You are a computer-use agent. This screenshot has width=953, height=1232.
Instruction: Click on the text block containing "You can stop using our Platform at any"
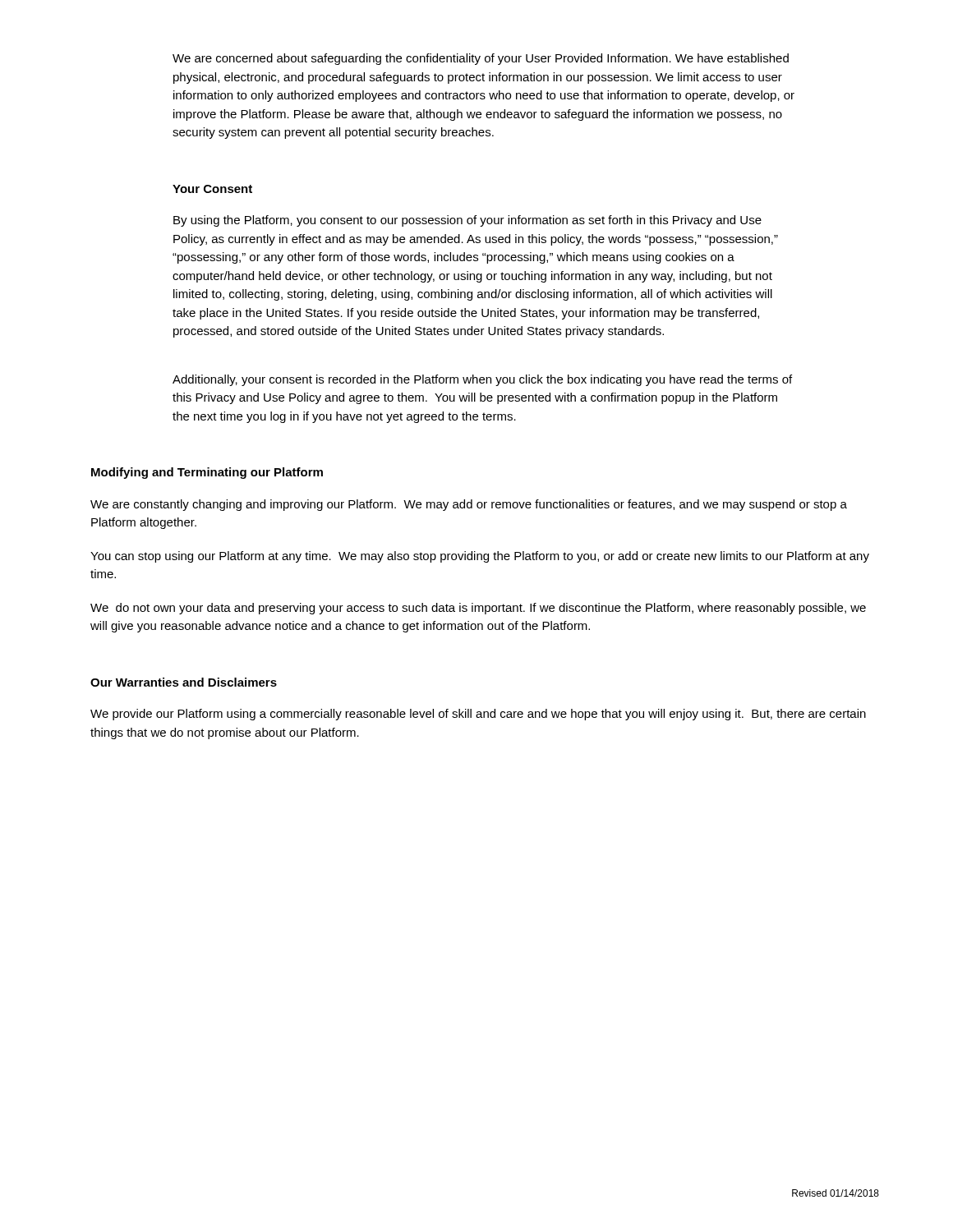pyautogui.click(x=485, y=565)
